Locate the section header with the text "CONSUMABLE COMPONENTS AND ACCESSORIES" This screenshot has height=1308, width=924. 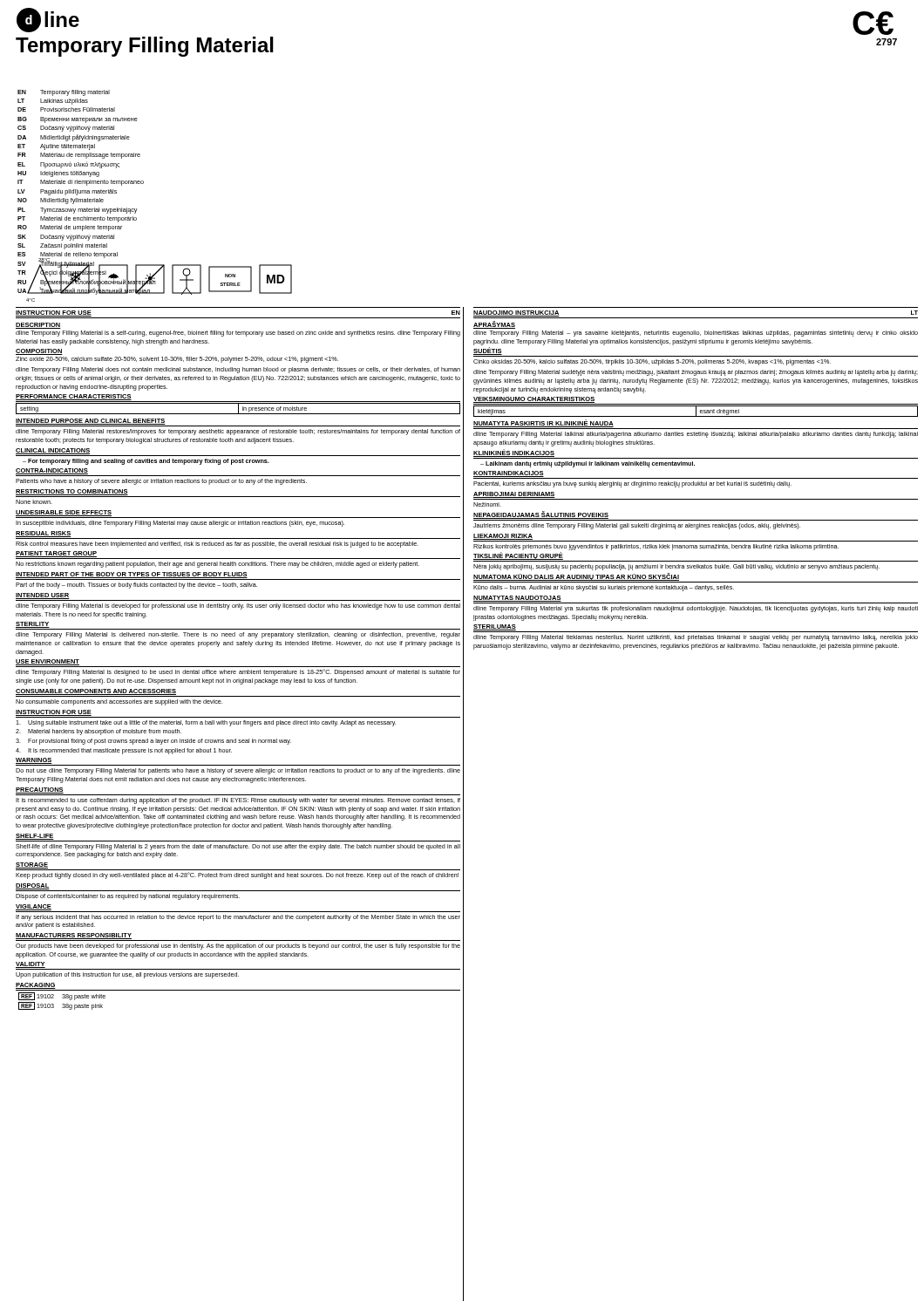(x=96, y=691)
